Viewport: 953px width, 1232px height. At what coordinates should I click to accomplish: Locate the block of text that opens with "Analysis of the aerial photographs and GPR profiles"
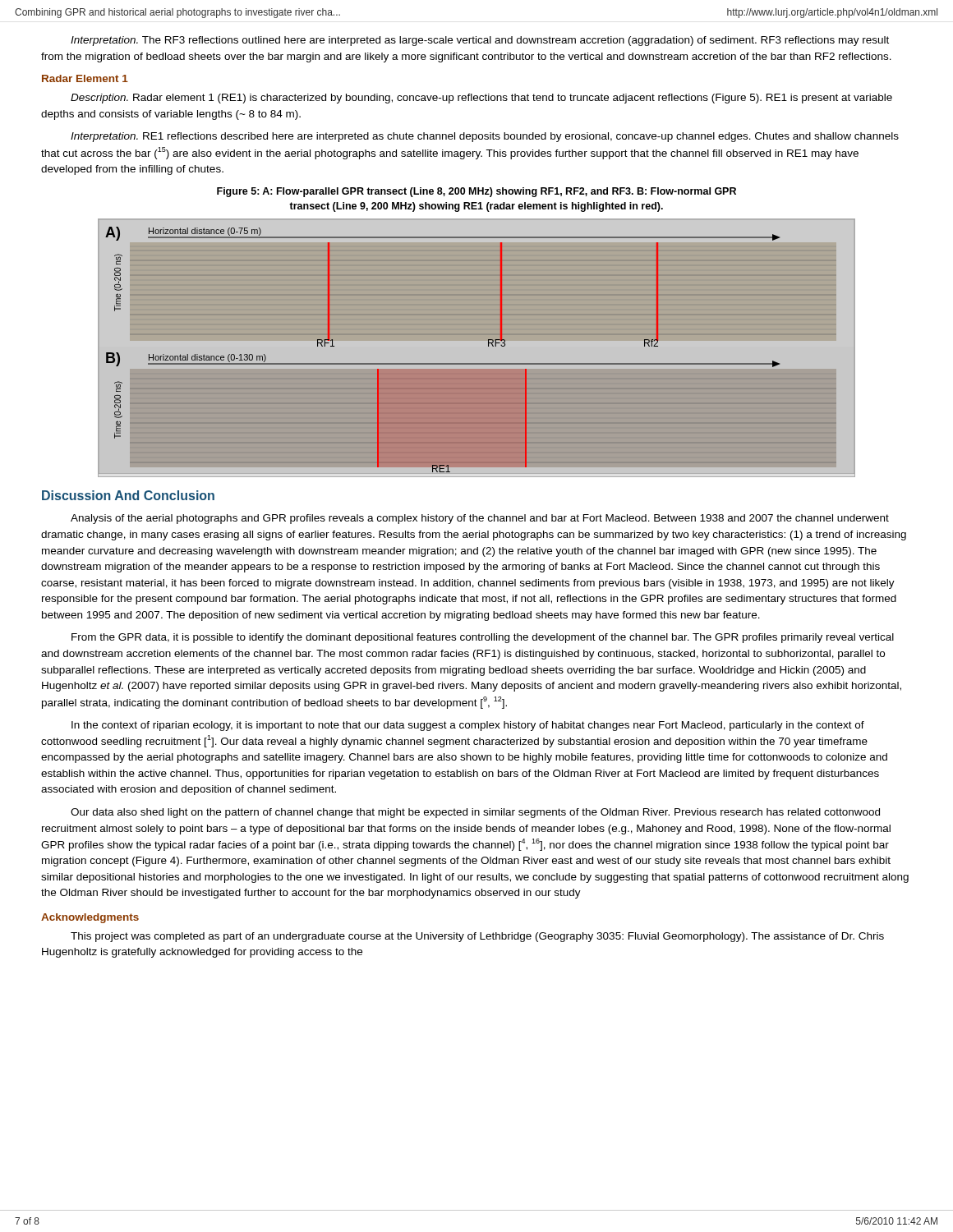[x=476, y=567]
